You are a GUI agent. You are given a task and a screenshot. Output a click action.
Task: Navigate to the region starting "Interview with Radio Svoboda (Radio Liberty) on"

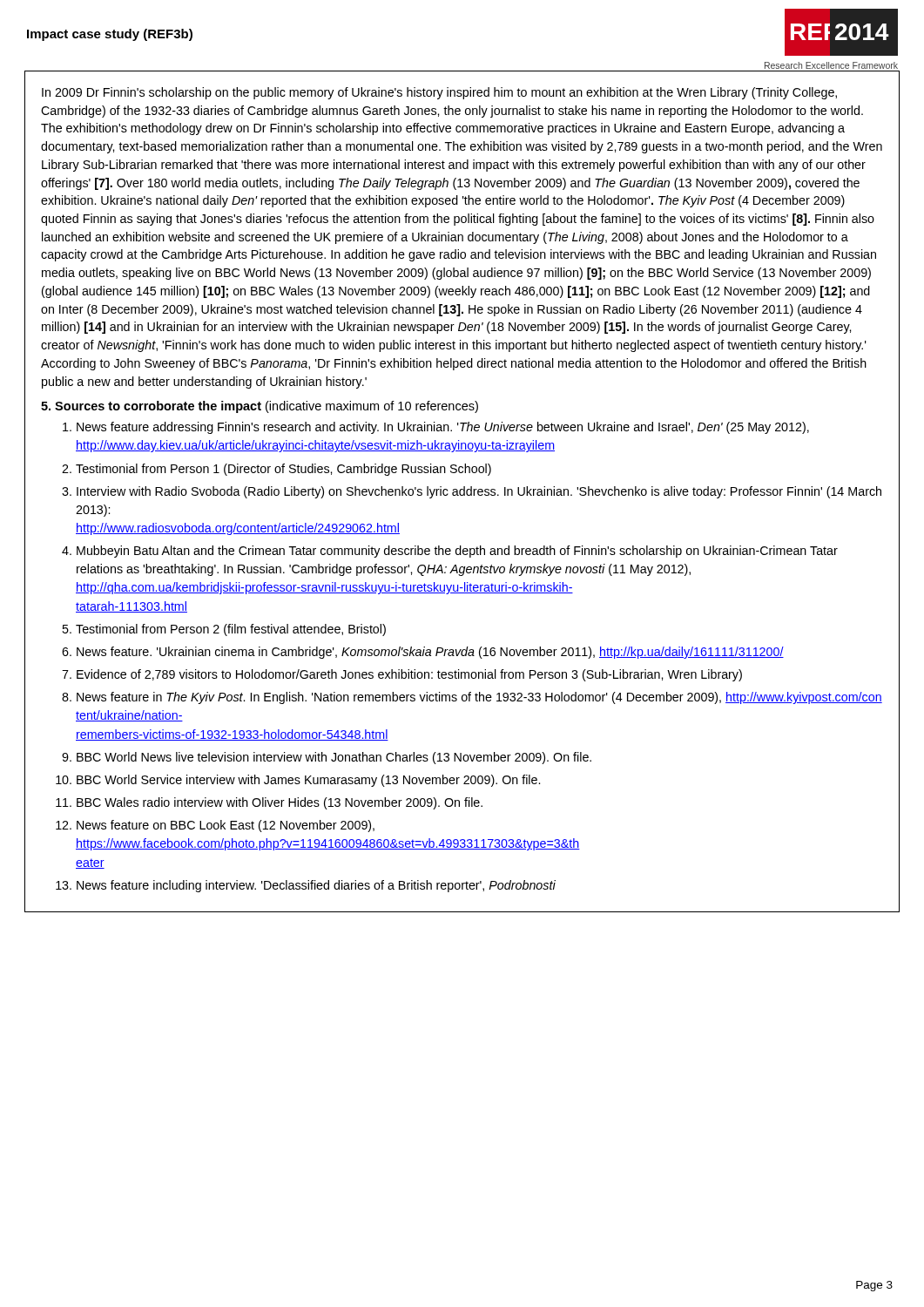point(479,492)
